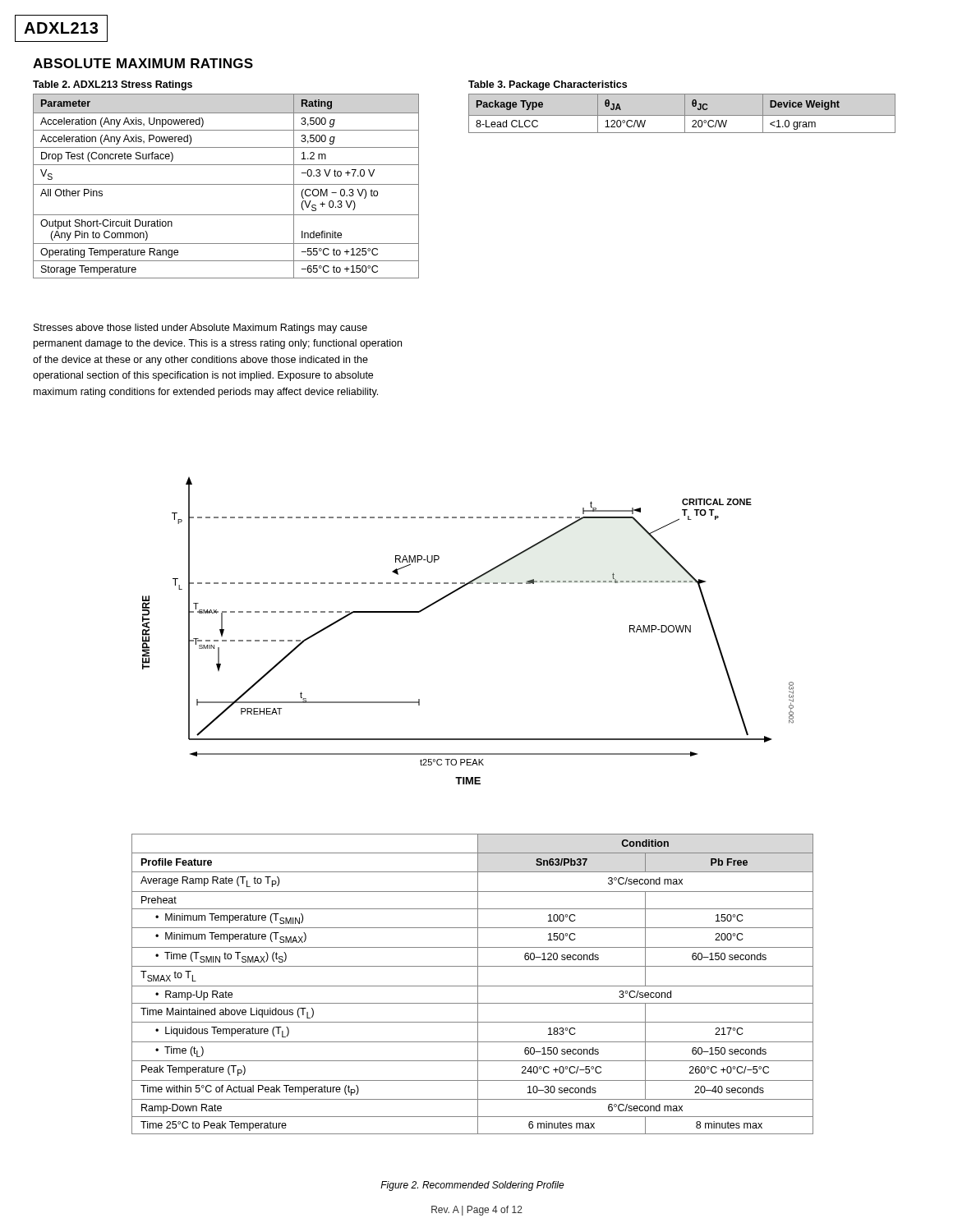Screen dimensions: 1232x953
Task: Select a section header
Action: [x=143, y=64]
